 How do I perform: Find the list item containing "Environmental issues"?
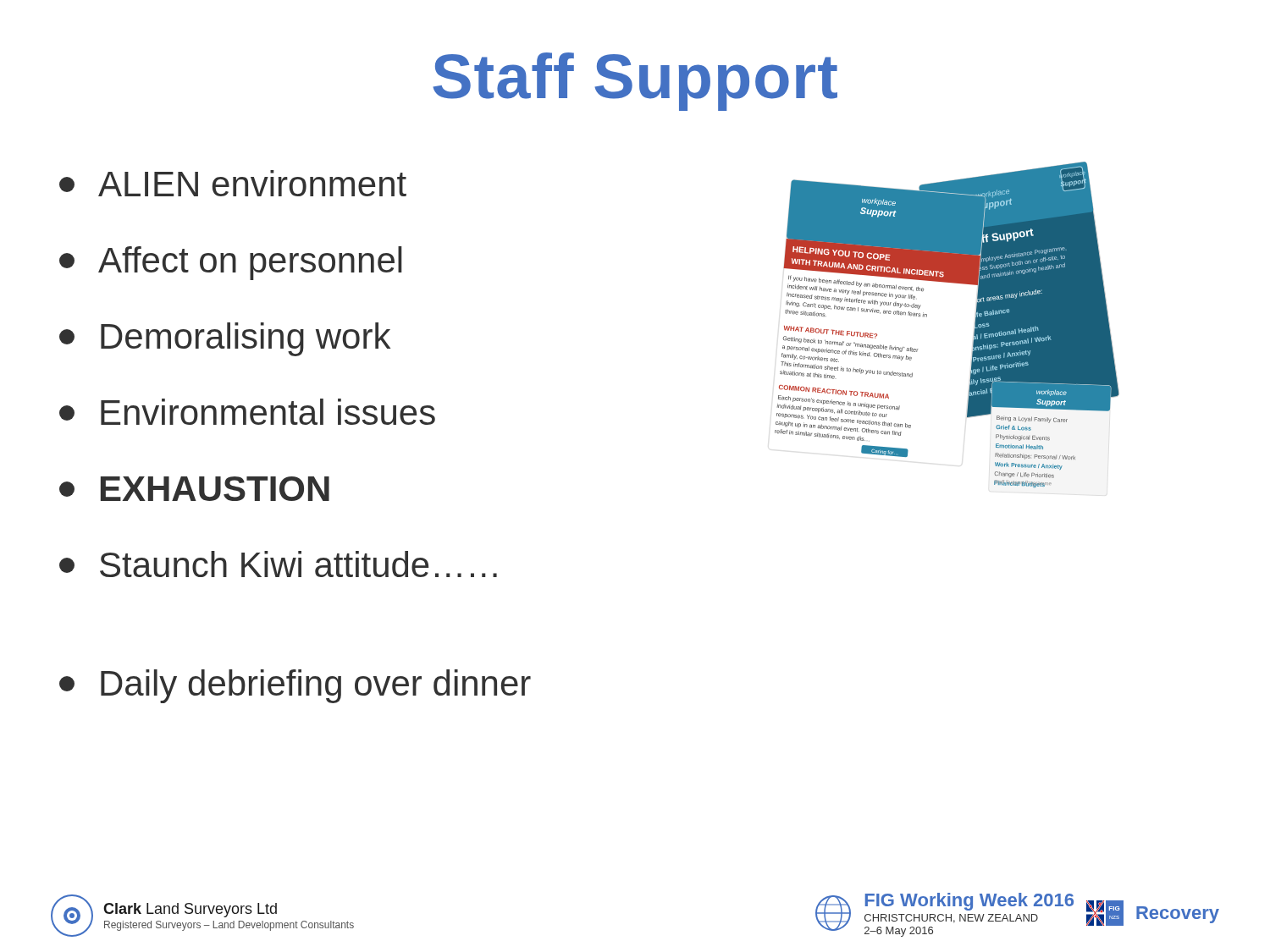click(x=248, y=413)
